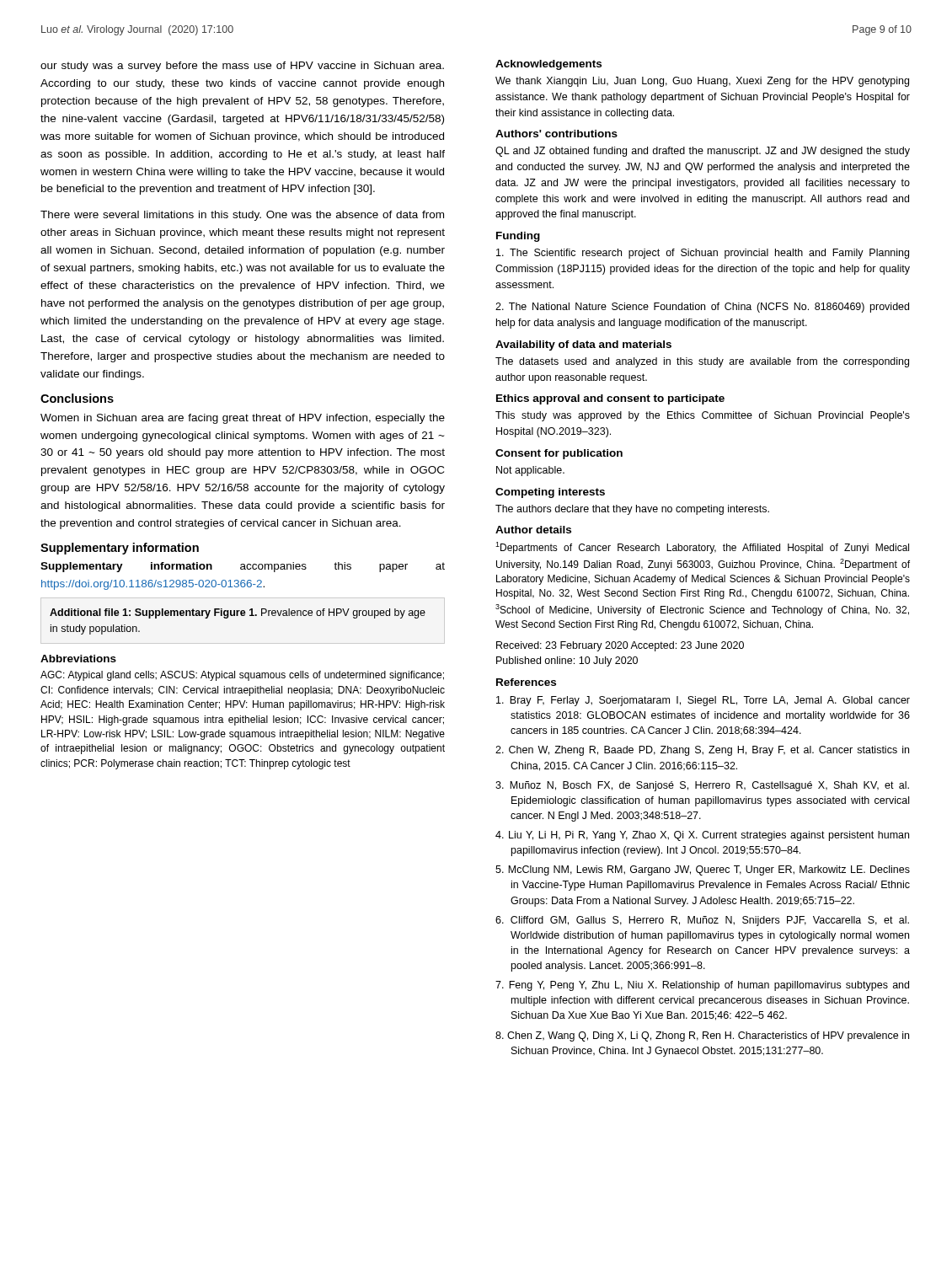The image size is (952, 1264).
Task: Locate the region starting "8. Chen Z, Wang Q,"
Action: pos(703,1043)
